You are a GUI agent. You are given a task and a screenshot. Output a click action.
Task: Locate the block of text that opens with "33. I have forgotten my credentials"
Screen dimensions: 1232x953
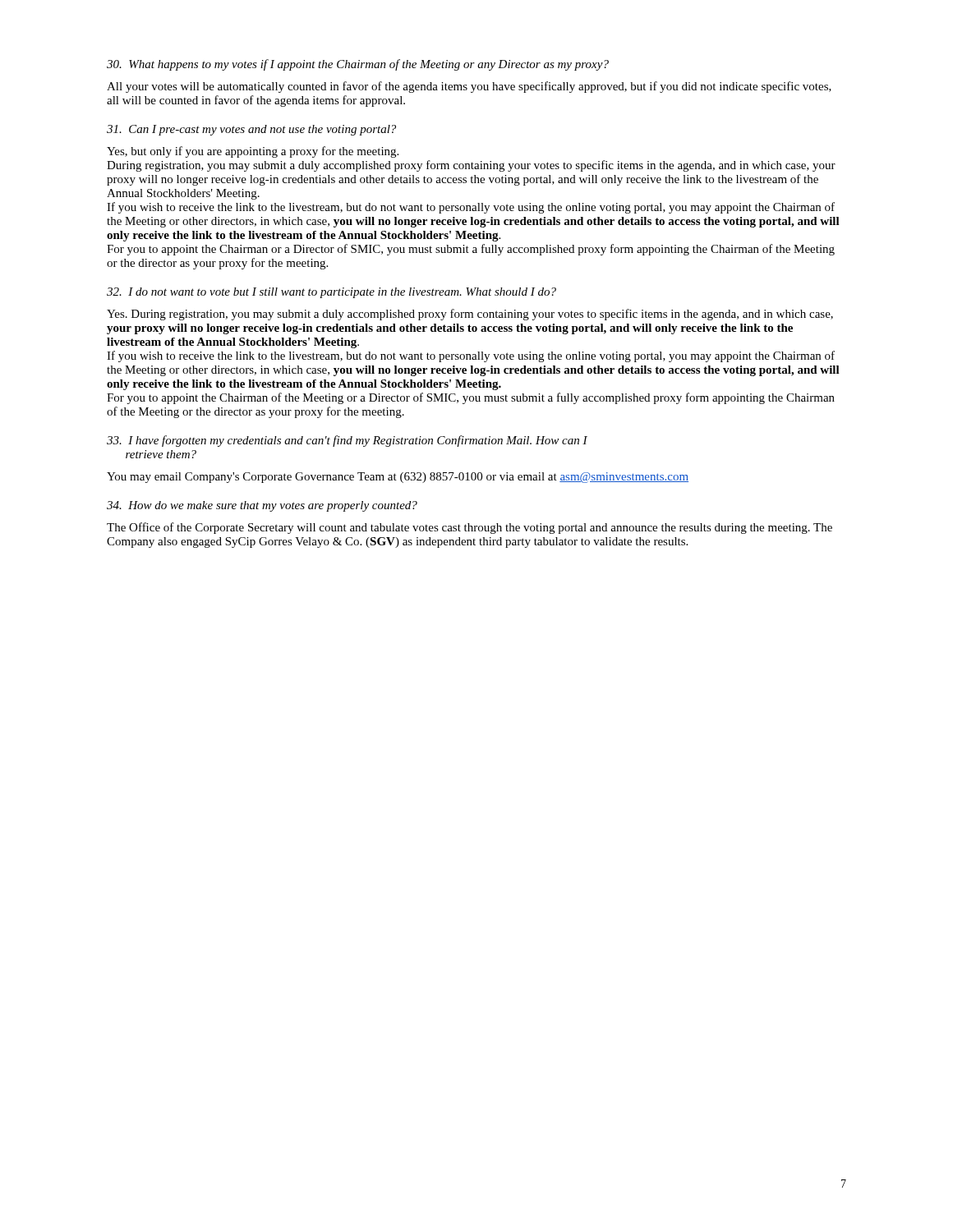(347, 441)
